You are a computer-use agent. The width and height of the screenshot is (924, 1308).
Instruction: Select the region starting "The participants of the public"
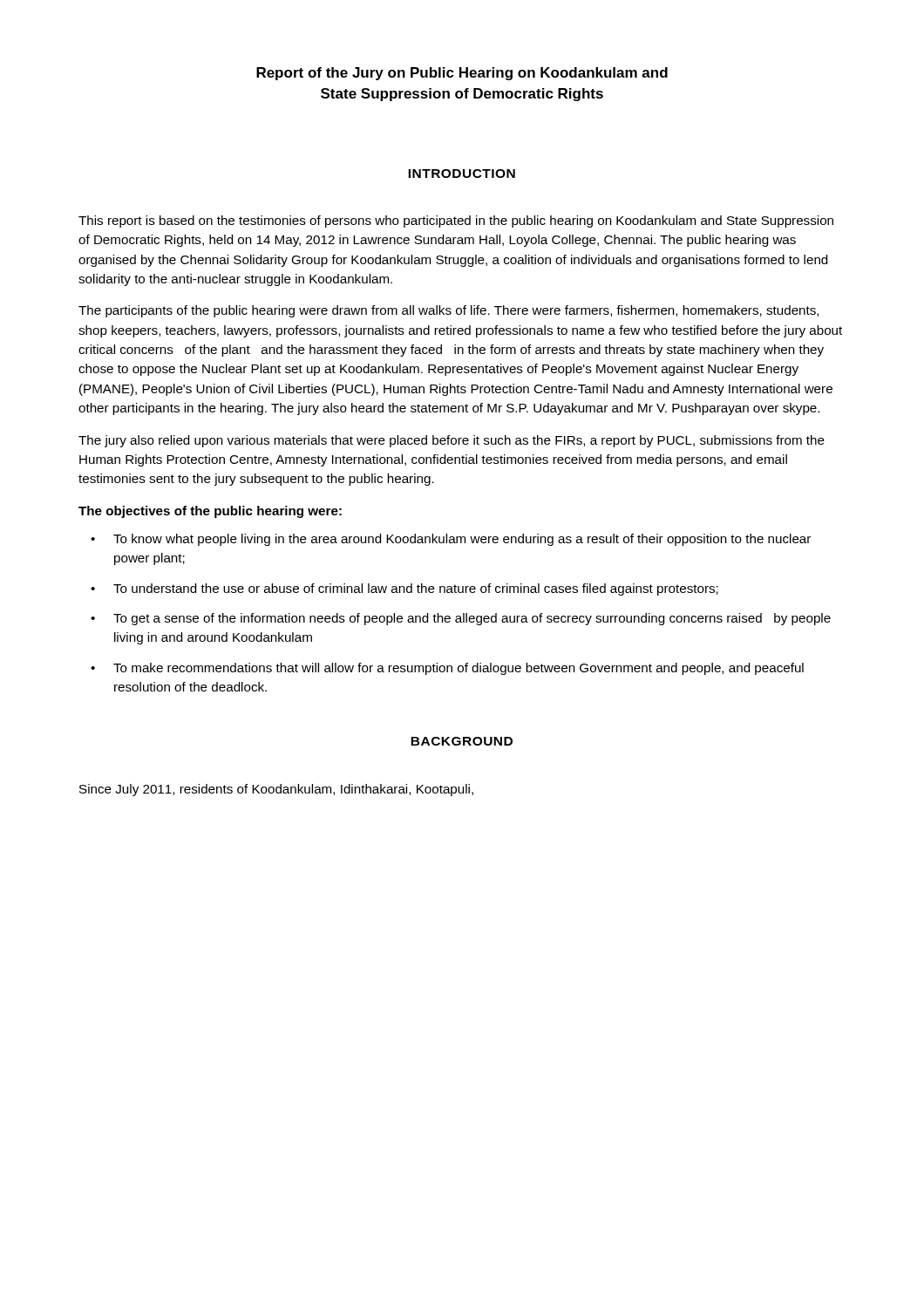point(460,359)
